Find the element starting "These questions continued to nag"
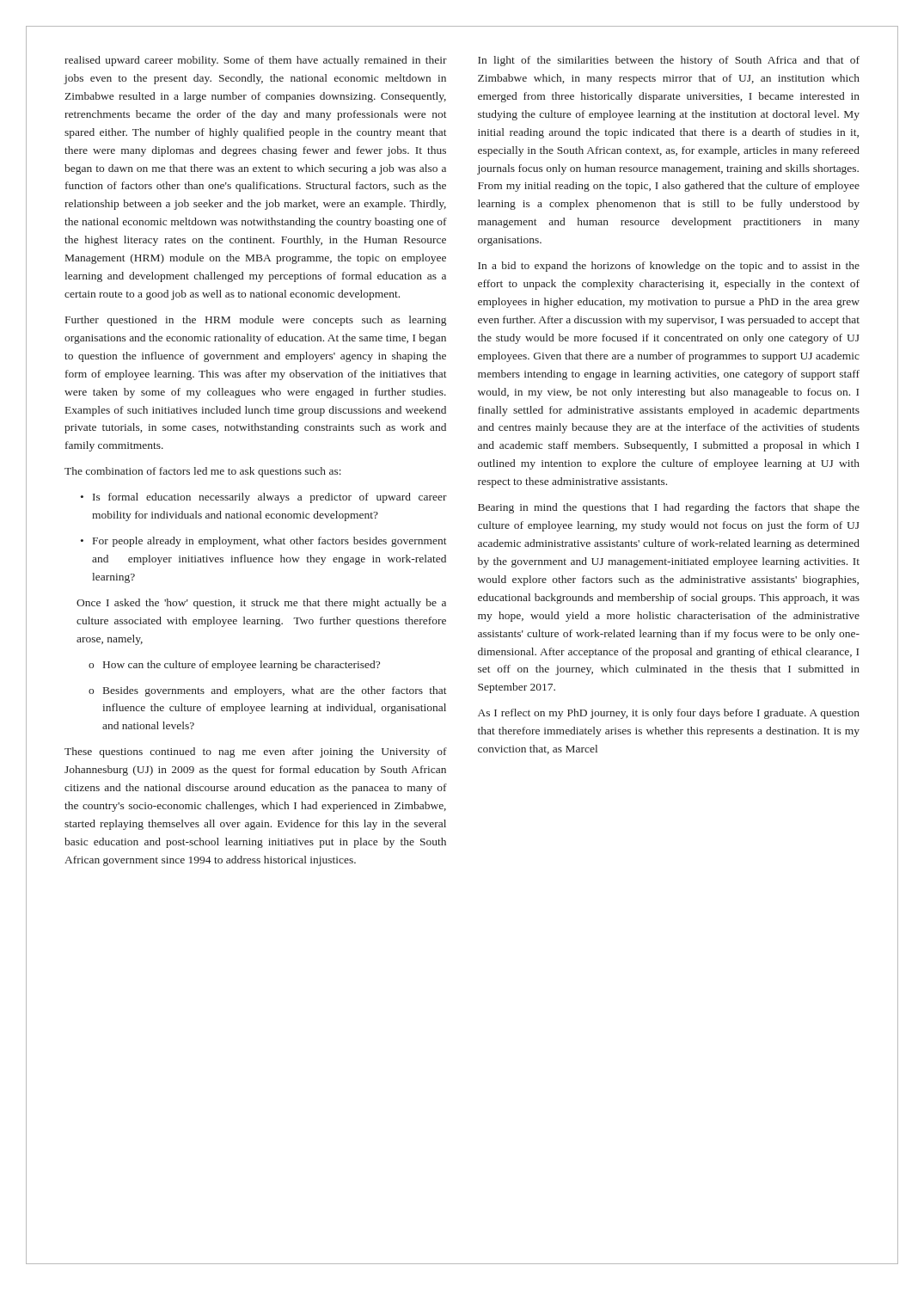Screen dimensions: 1290x924 [256, 806]
